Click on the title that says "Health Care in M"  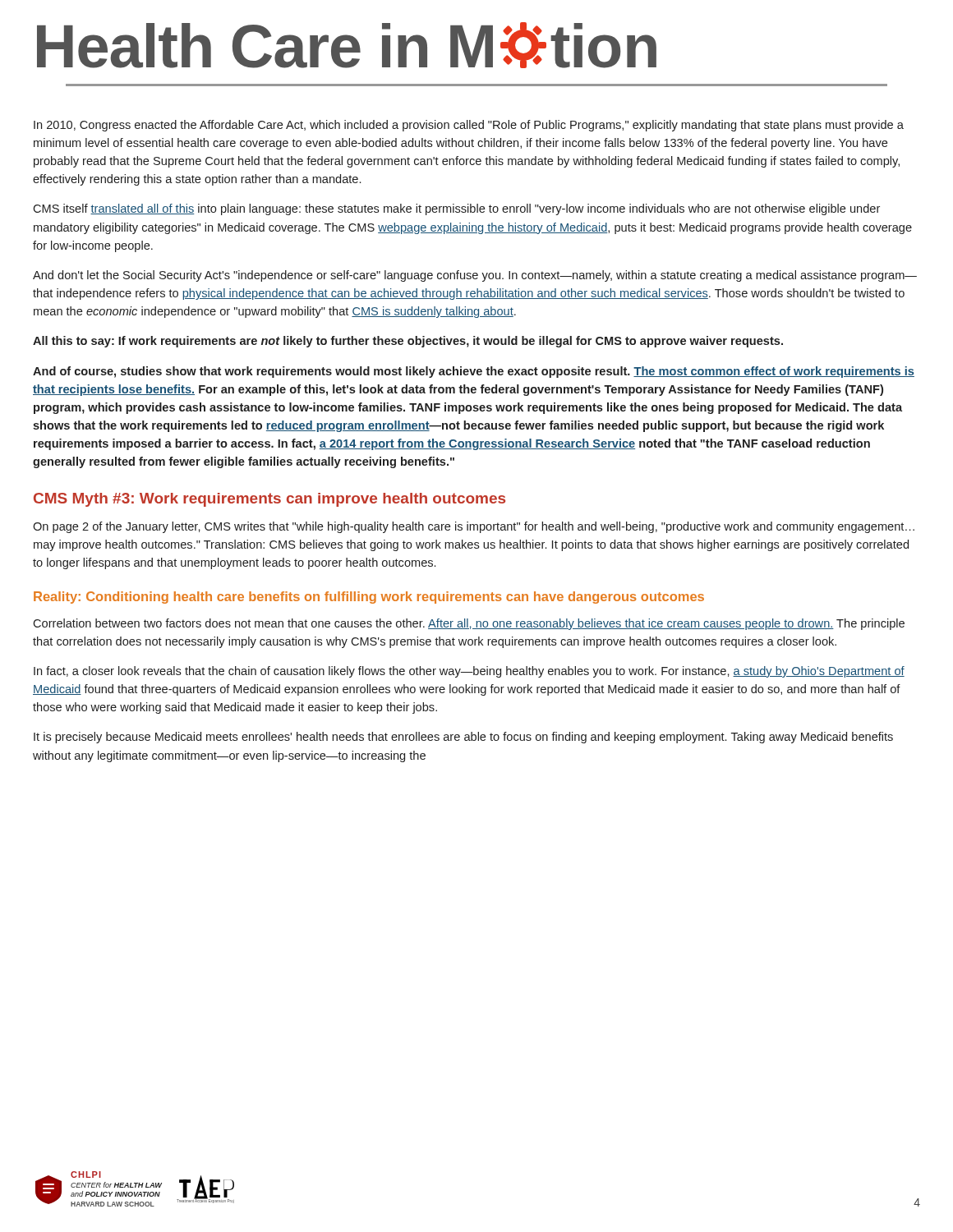pos(476,49)
